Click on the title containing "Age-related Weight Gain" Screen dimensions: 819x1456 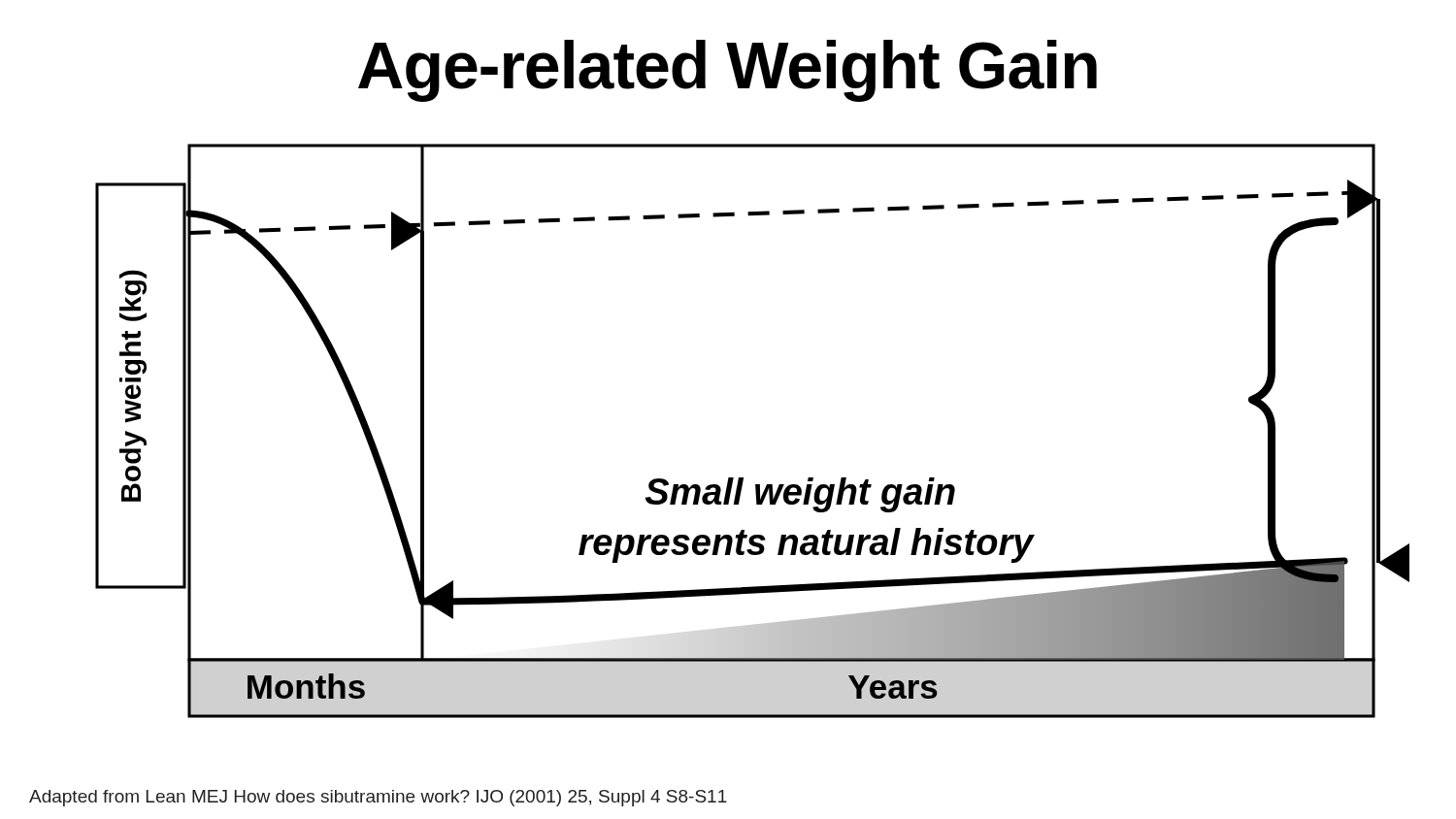pos(728,65)
